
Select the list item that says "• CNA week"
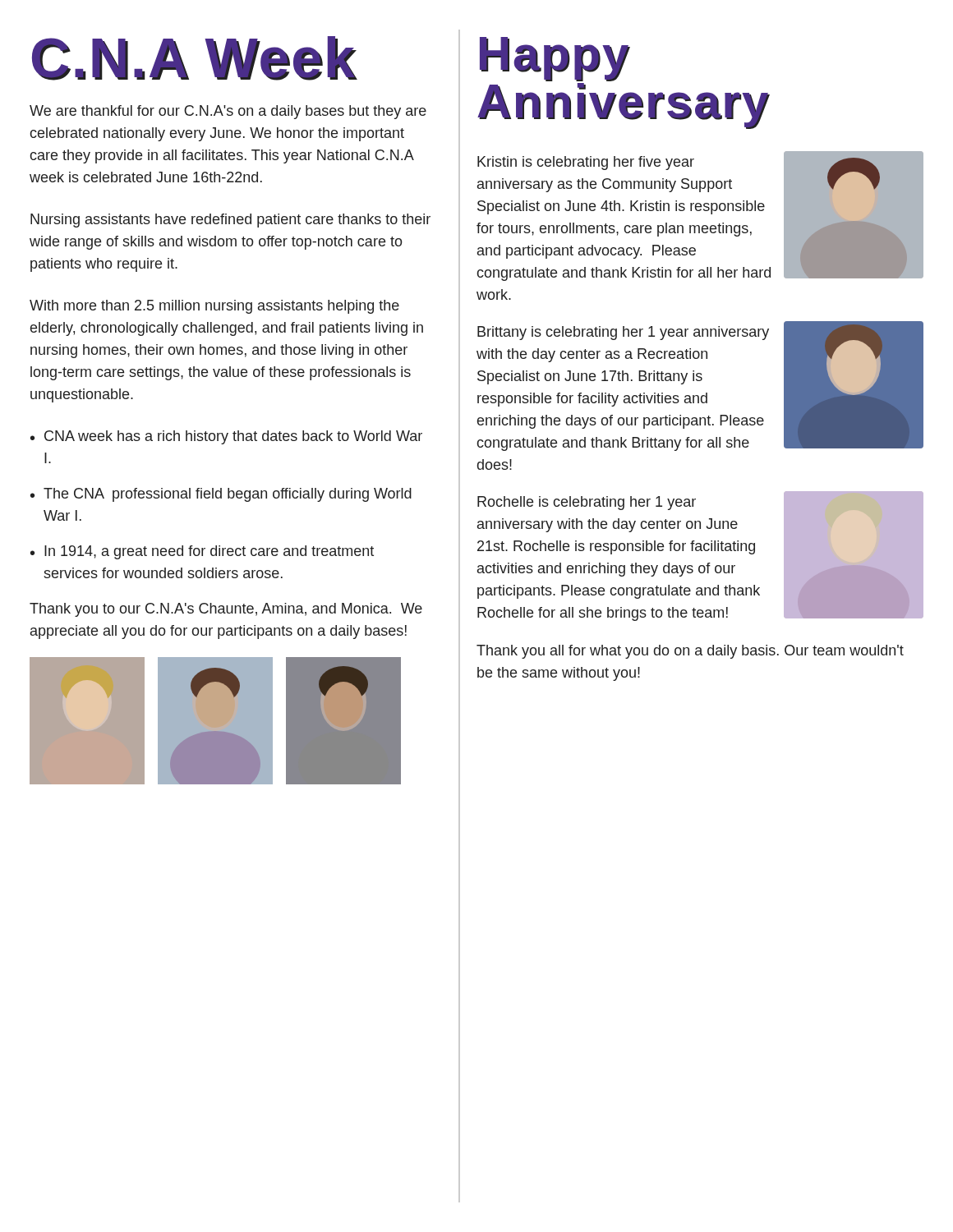pyautogui.click(x=231, y=448)
